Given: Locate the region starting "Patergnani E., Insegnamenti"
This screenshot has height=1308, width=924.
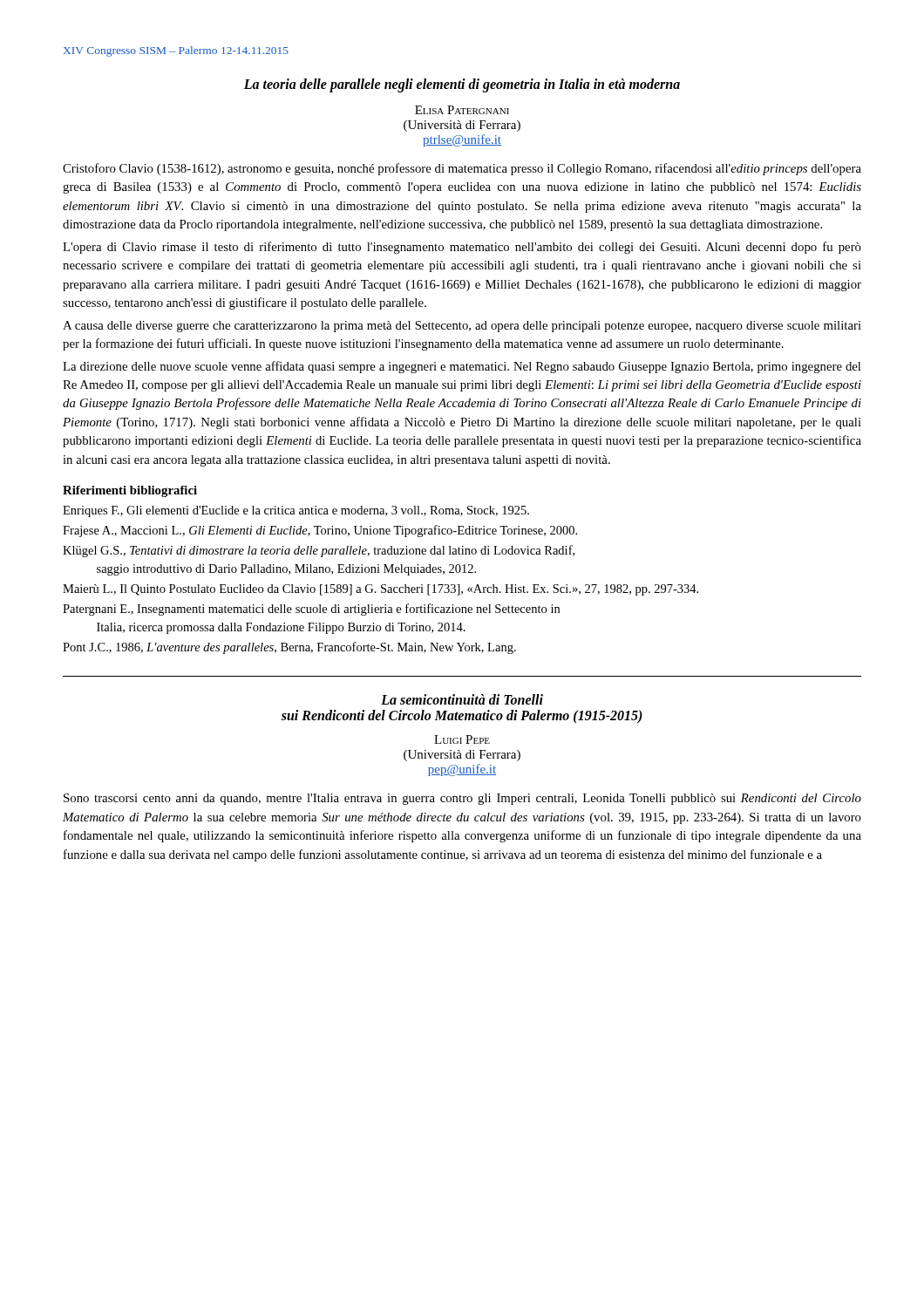Looking at the screenshot, I should [311, 618].
